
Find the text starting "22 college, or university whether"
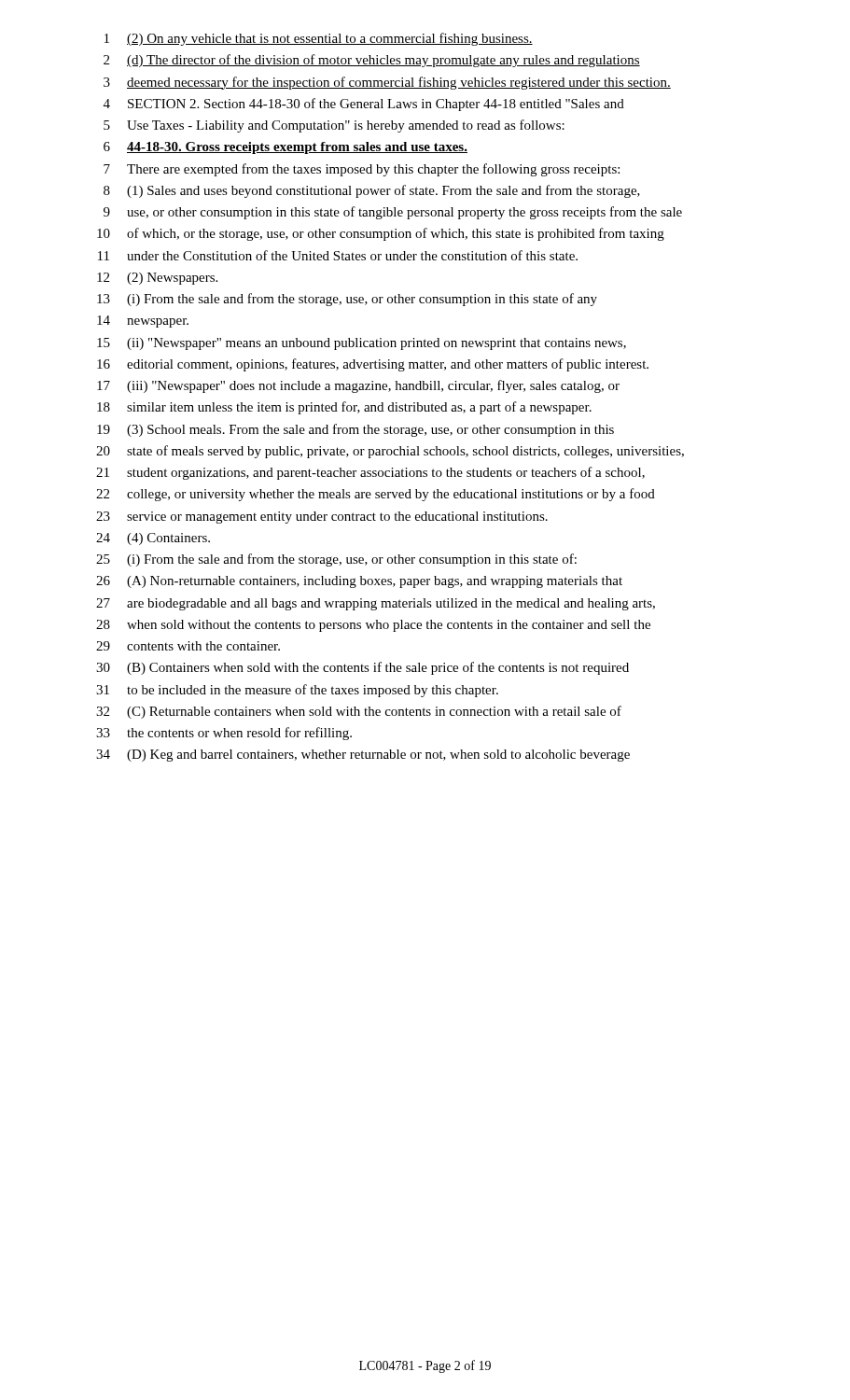pyautogui.click(x=425, y=495)
